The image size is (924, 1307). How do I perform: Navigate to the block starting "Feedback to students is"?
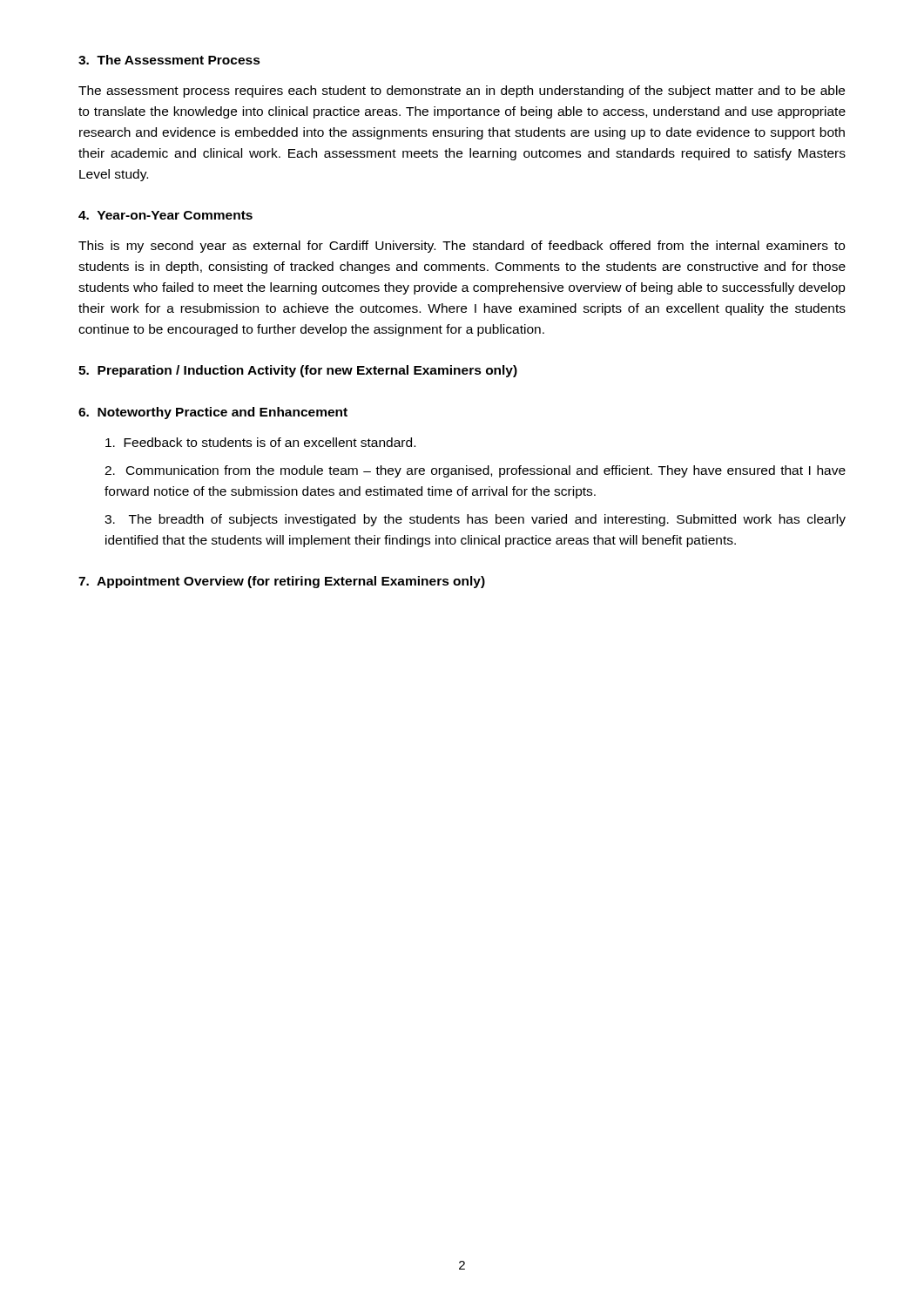(261, 442)
